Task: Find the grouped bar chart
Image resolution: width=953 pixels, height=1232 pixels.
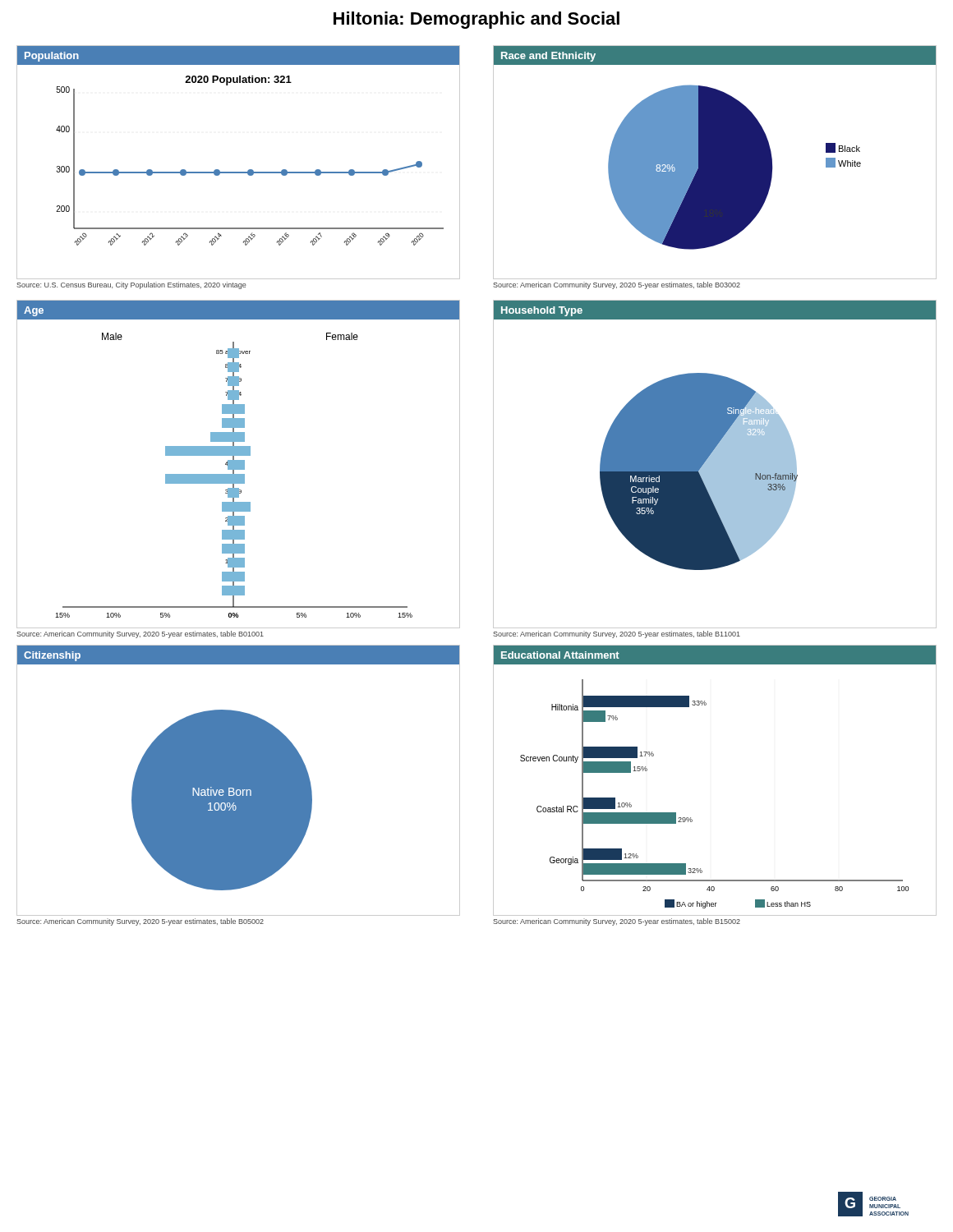Action: 715,794
